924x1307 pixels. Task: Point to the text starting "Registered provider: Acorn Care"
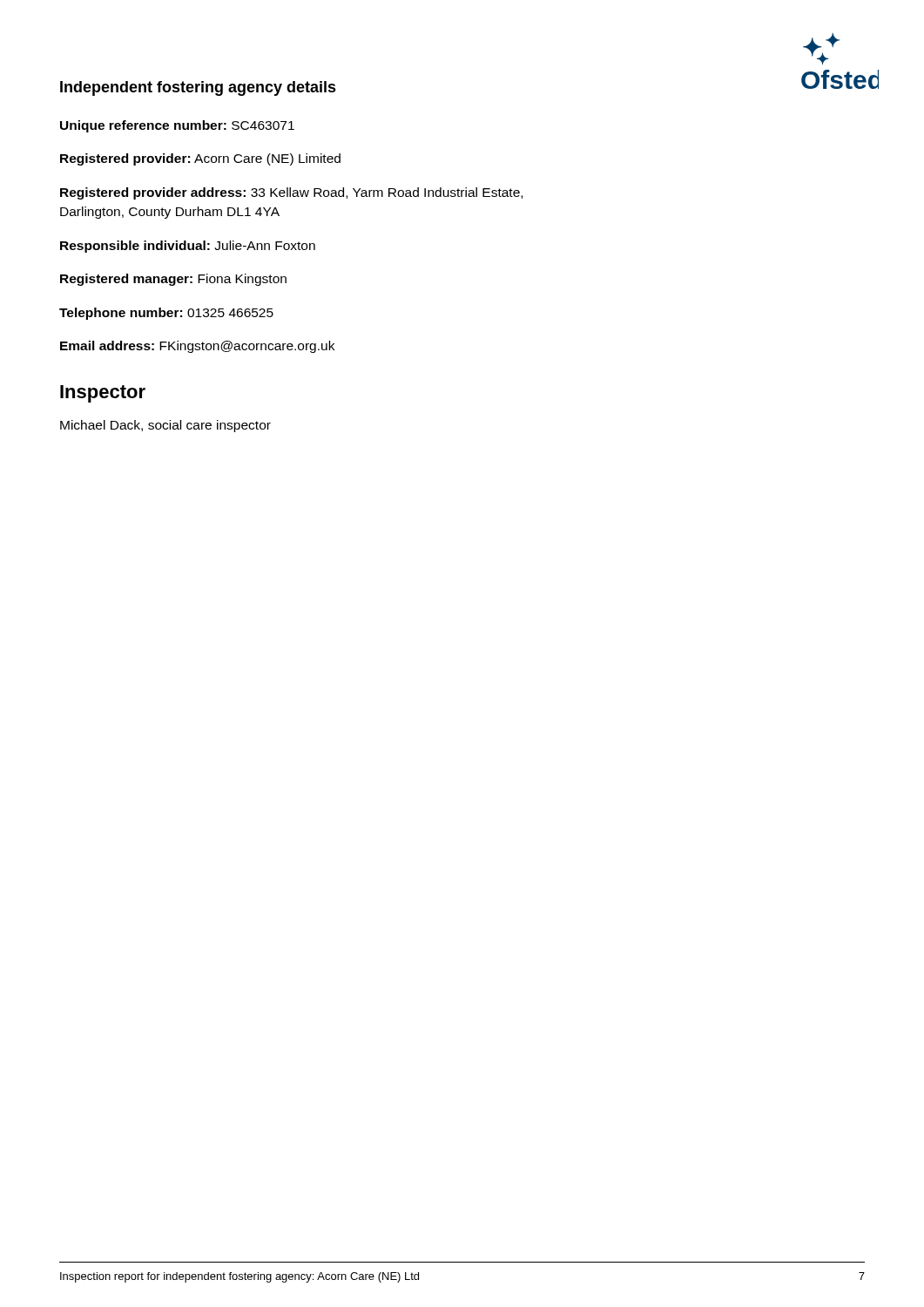pos(200,159)
